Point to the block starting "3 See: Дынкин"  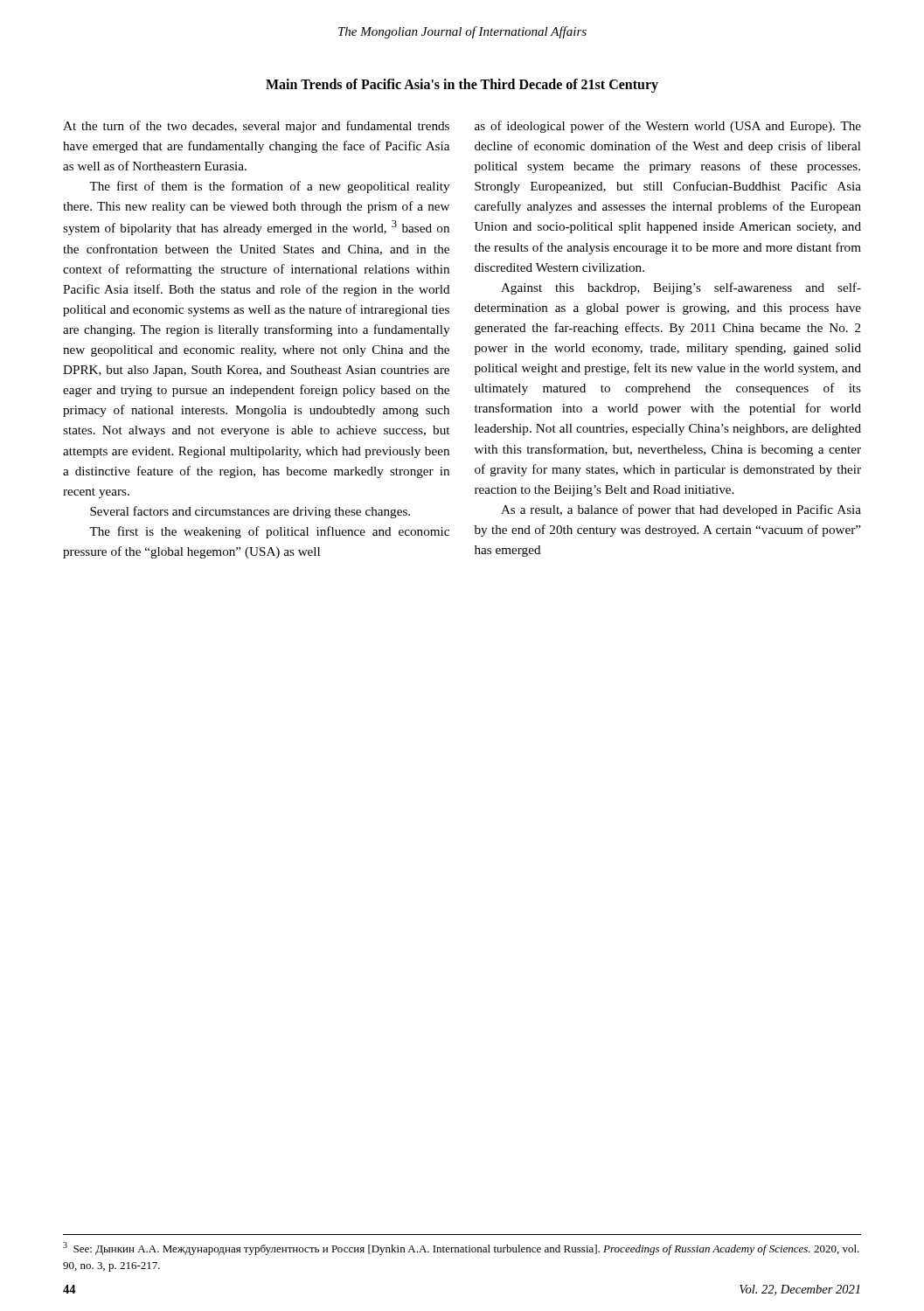(461, 1256)
